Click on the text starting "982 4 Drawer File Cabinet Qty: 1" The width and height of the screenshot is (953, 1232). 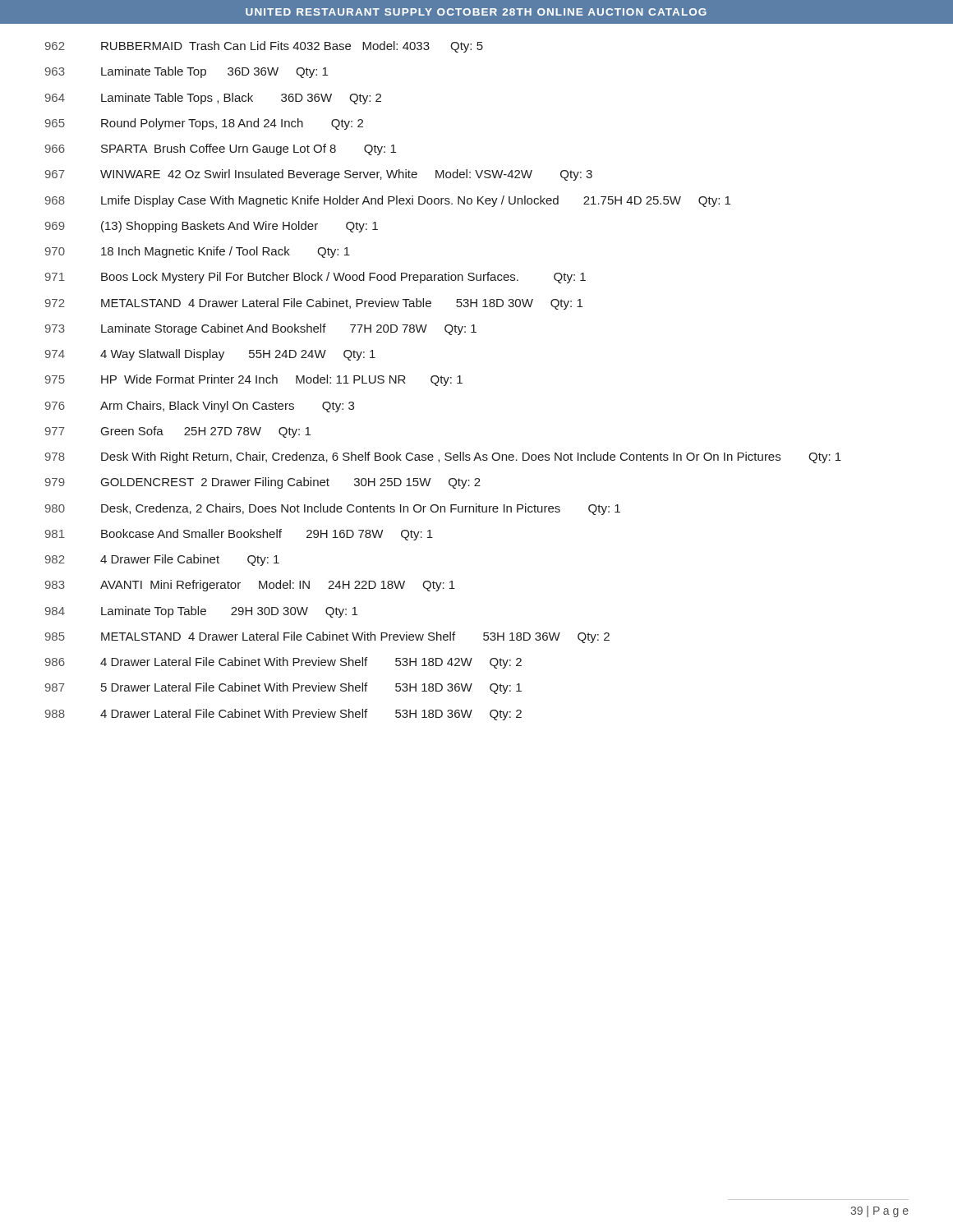tap(162, 560)
